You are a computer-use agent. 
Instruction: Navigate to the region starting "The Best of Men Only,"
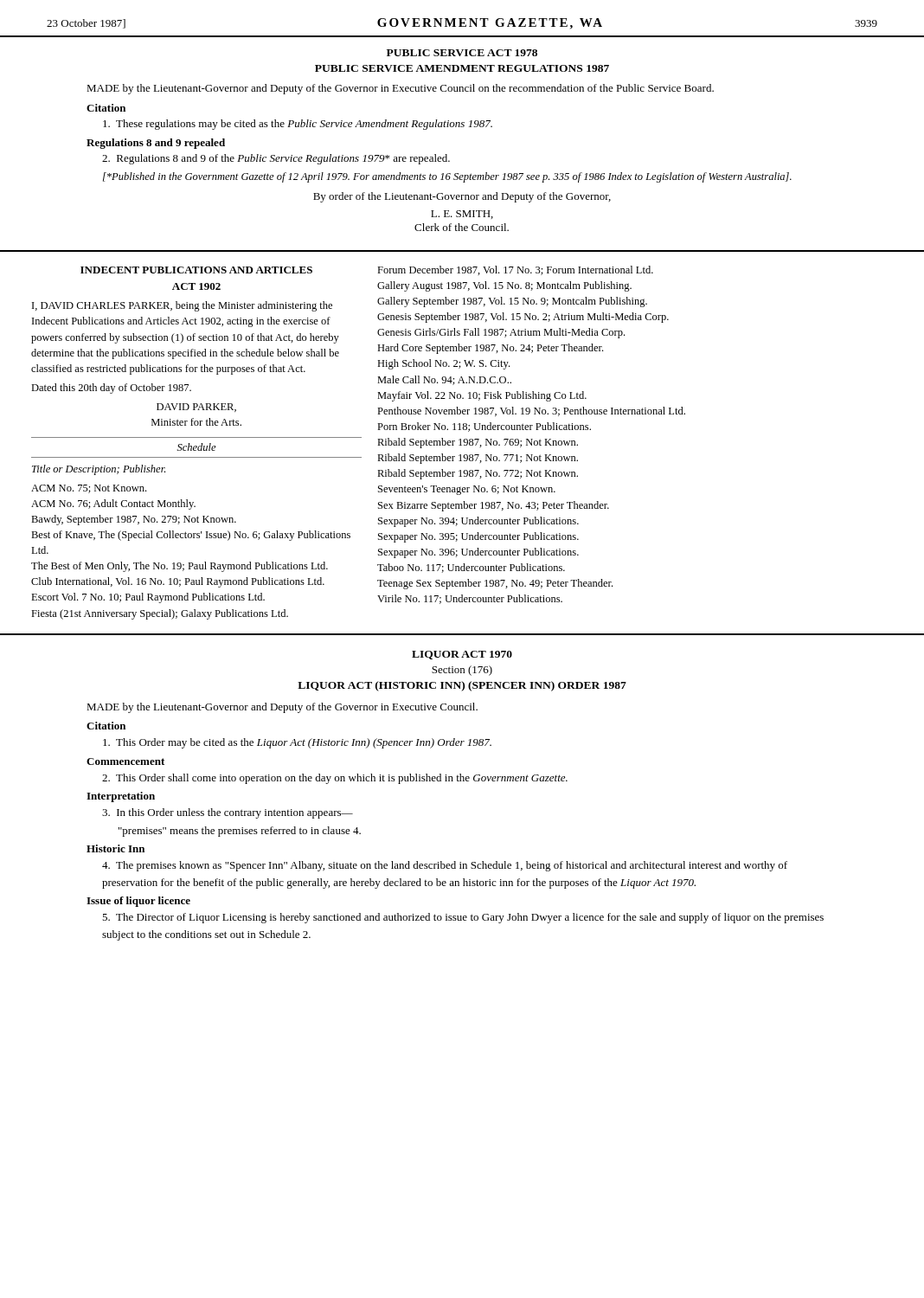coord(180,566)
